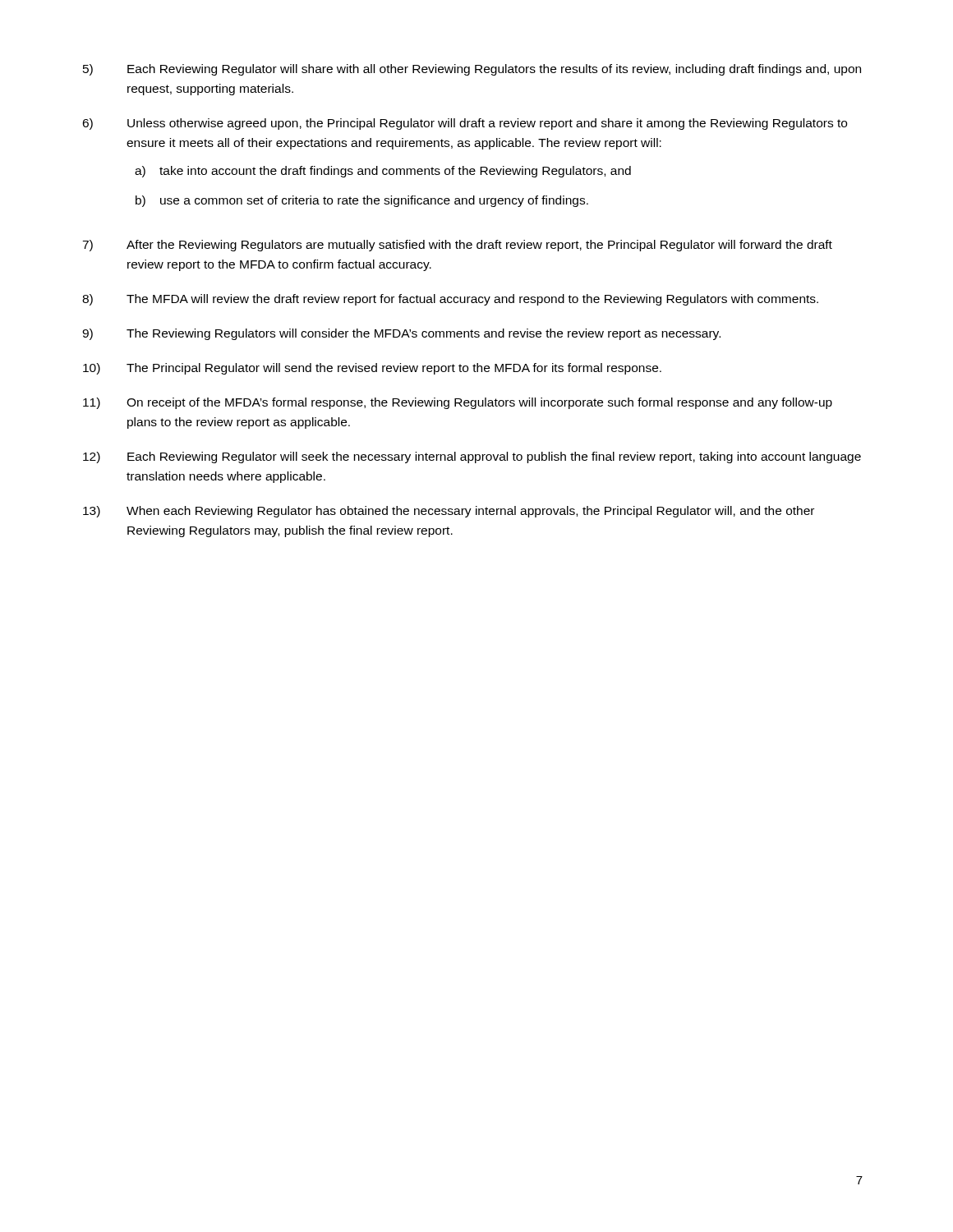Click on the text block starting "9) The Reviewing Regulators will consider"
Image resolution: width=953 pixels, height=1232 pixels.
pyautogui.click(x=472, y=334)
